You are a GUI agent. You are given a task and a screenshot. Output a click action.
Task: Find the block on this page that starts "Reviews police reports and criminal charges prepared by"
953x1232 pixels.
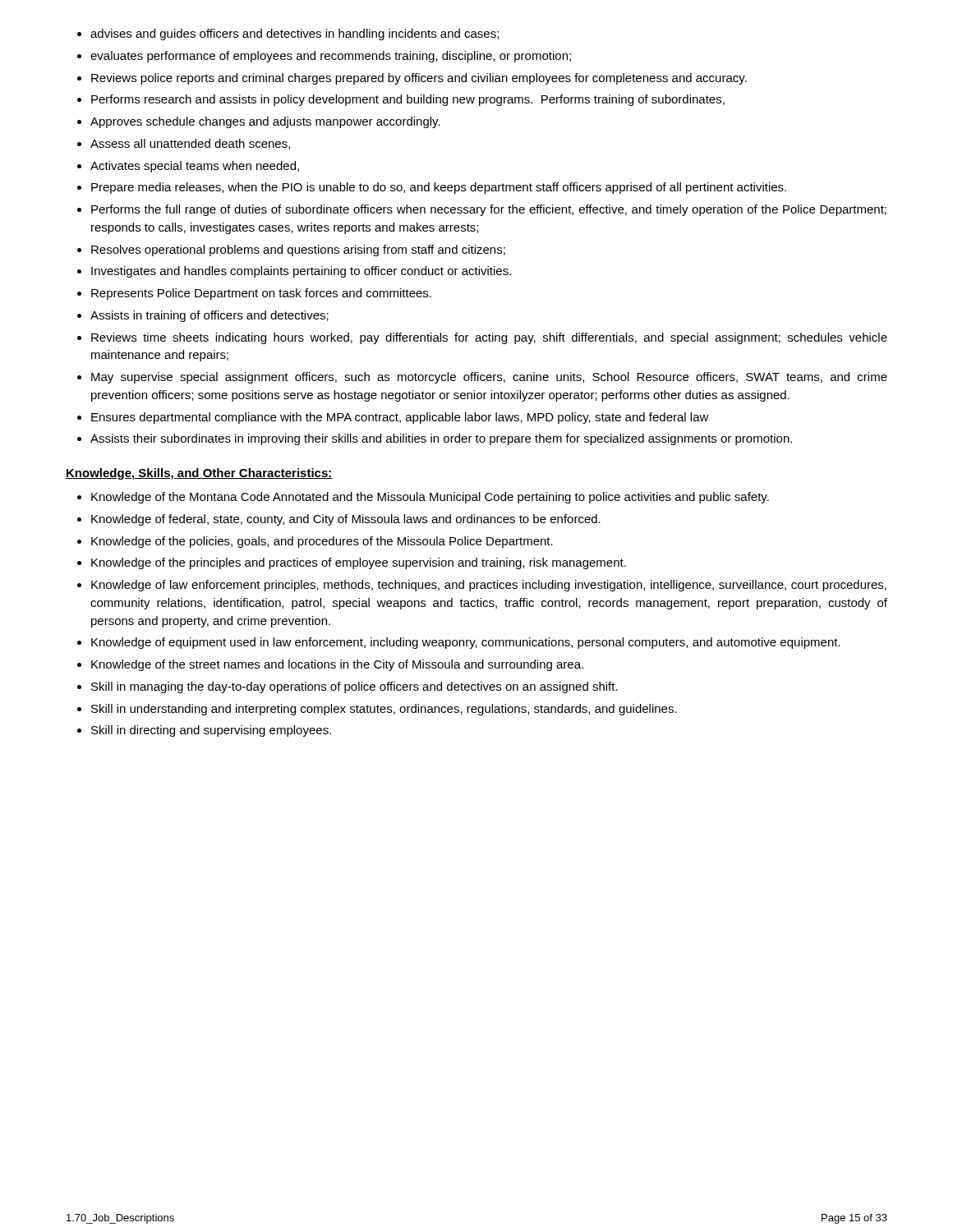(x=489, y=78)
